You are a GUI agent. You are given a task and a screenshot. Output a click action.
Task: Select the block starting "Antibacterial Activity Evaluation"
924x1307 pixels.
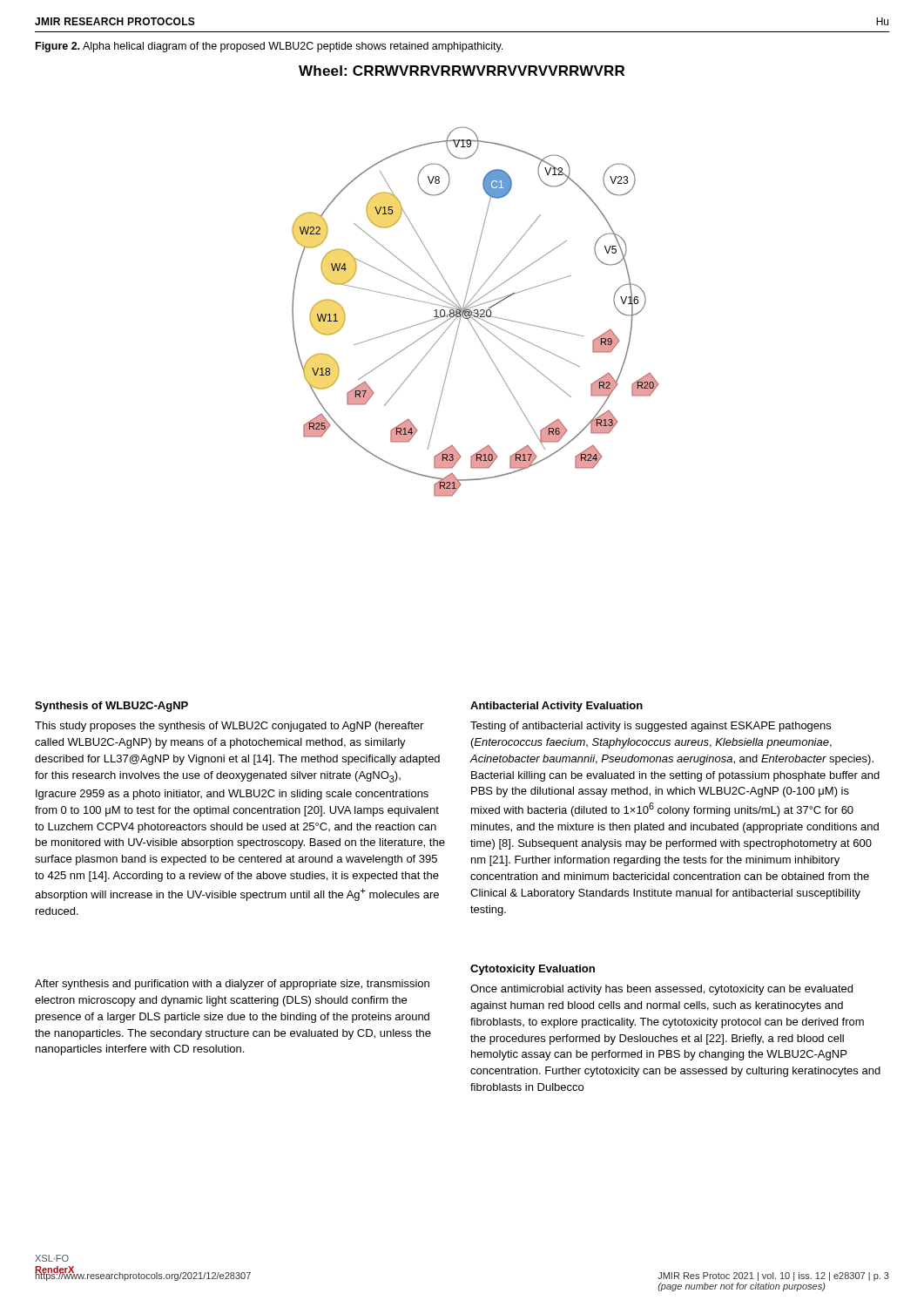(x=557, y=705)
